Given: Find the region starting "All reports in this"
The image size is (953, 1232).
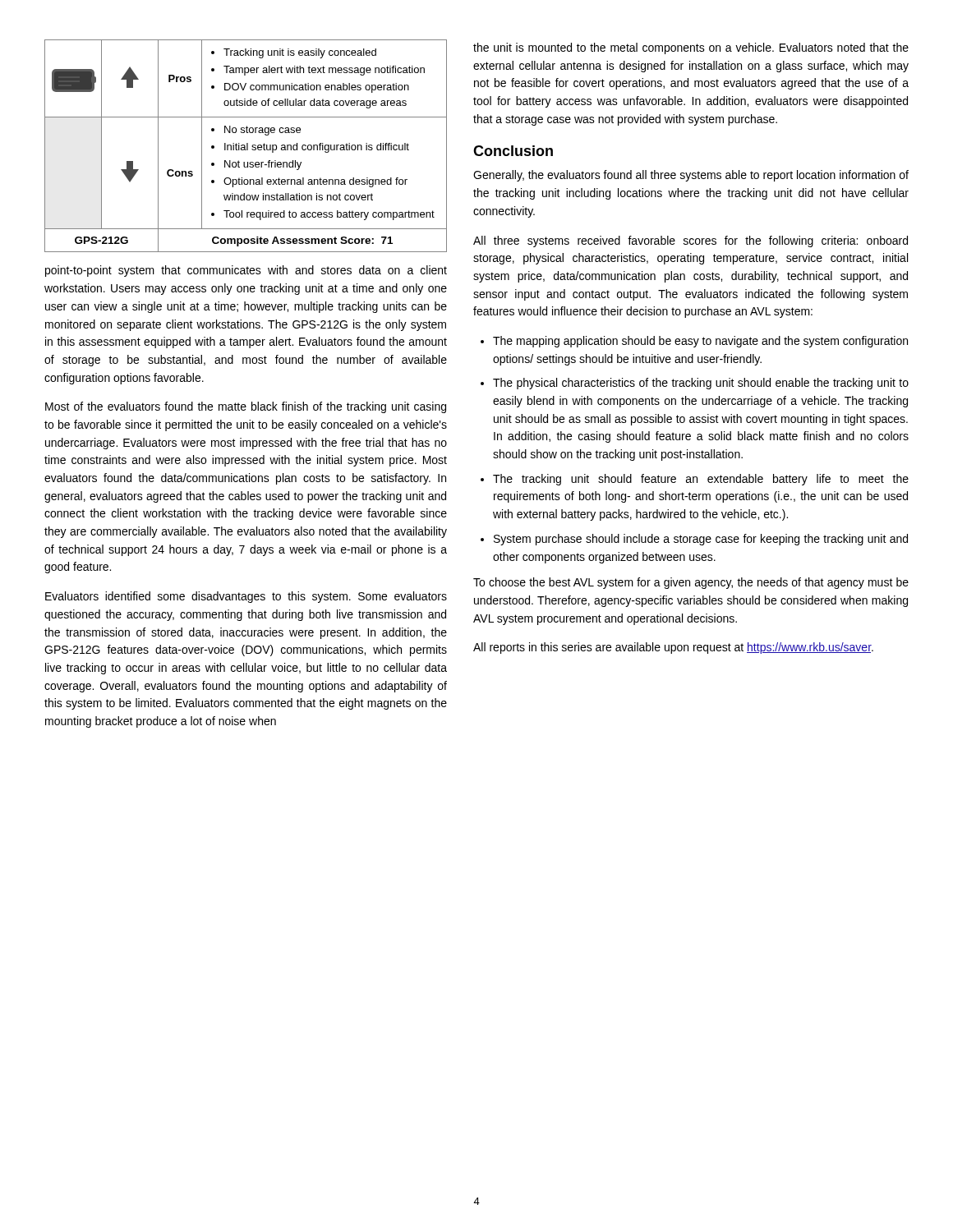Looking at the screenshot, I should [691, 648].
